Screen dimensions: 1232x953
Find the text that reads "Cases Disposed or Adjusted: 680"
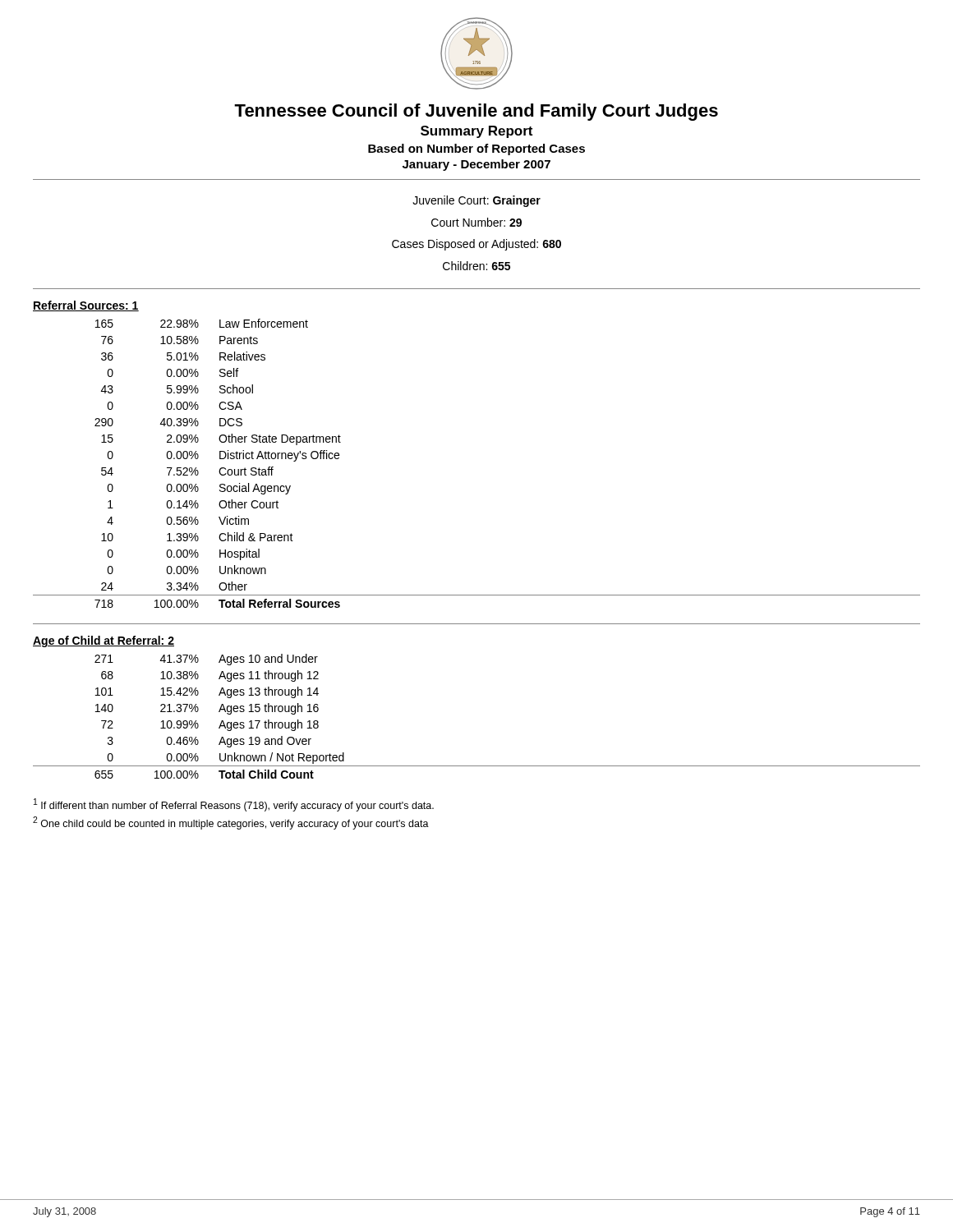(476, 244)
